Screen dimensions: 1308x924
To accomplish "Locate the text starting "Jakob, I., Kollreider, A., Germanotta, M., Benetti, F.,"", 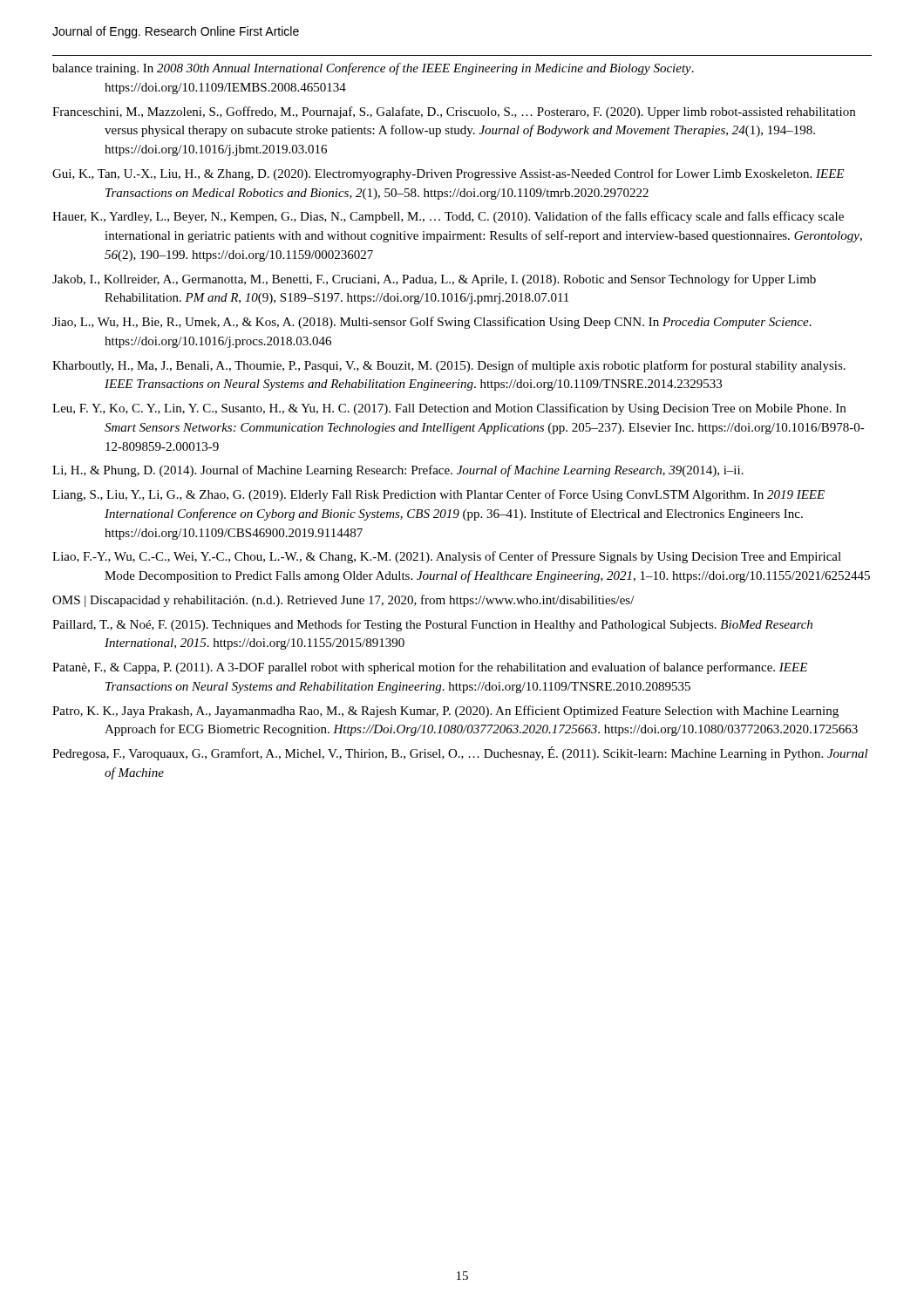I will pos(434,288).
